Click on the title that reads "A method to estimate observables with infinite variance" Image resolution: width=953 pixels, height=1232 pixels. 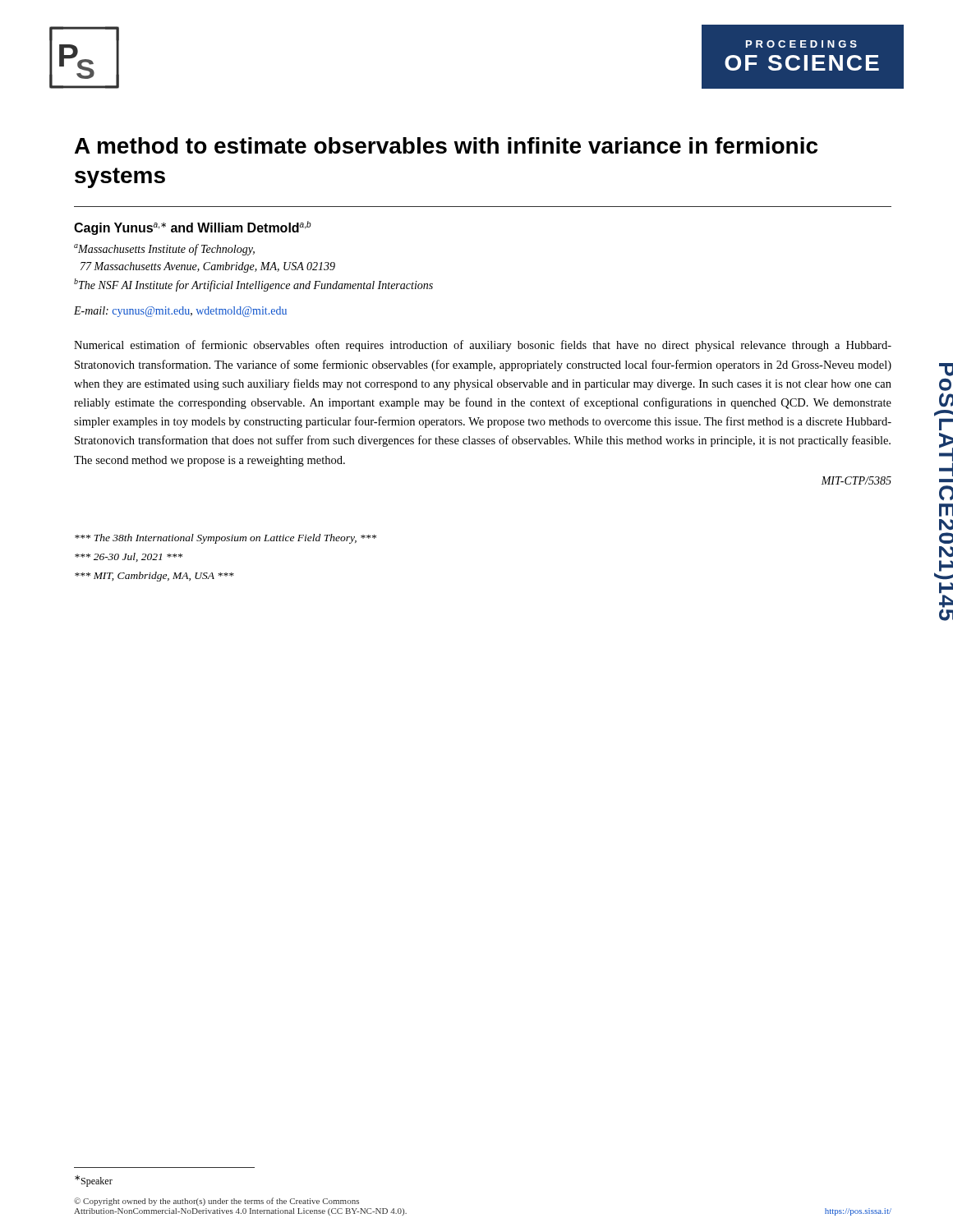tap(483, 161)
